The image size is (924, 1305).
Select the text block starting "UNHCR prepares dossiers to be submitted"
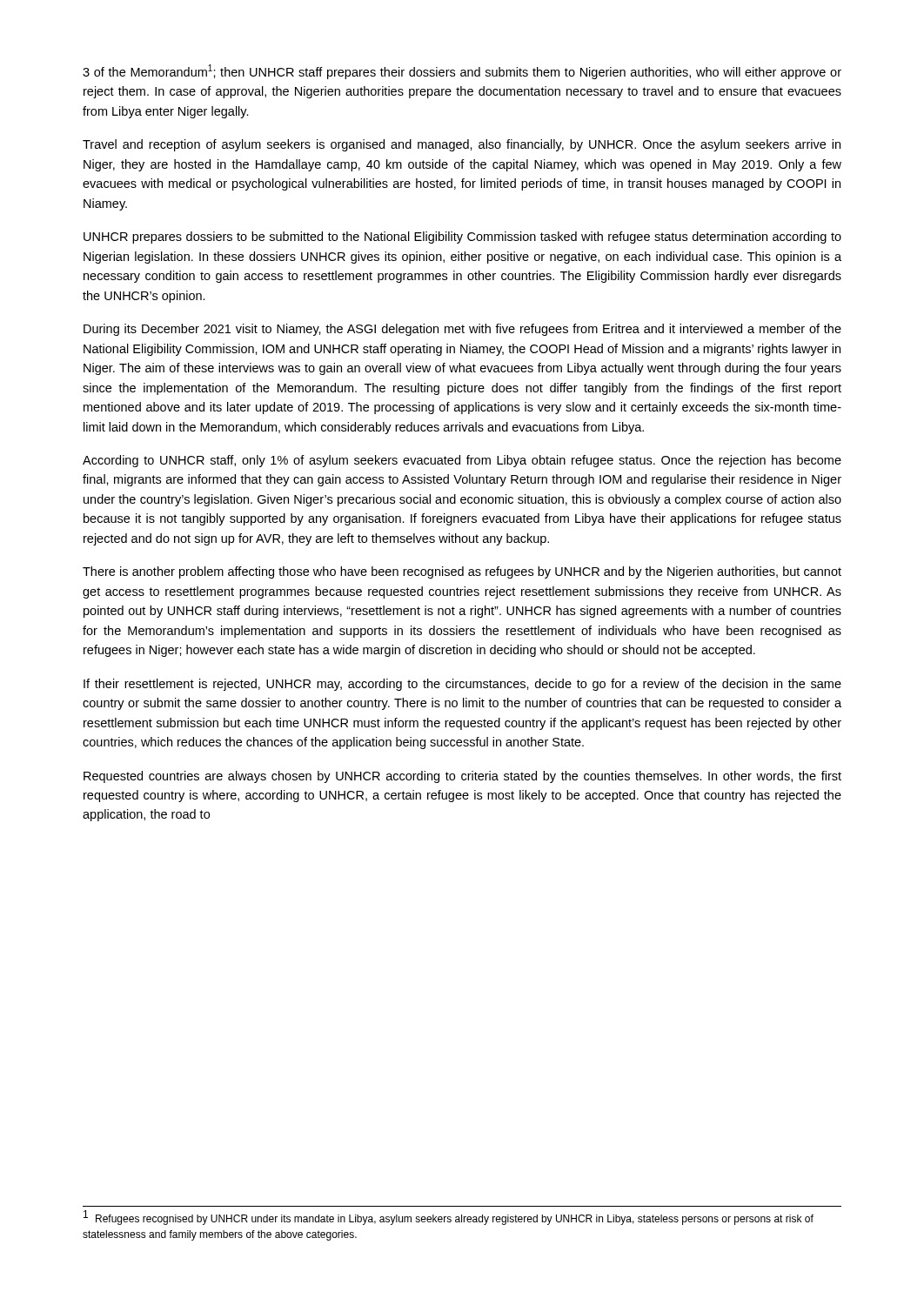462,266
